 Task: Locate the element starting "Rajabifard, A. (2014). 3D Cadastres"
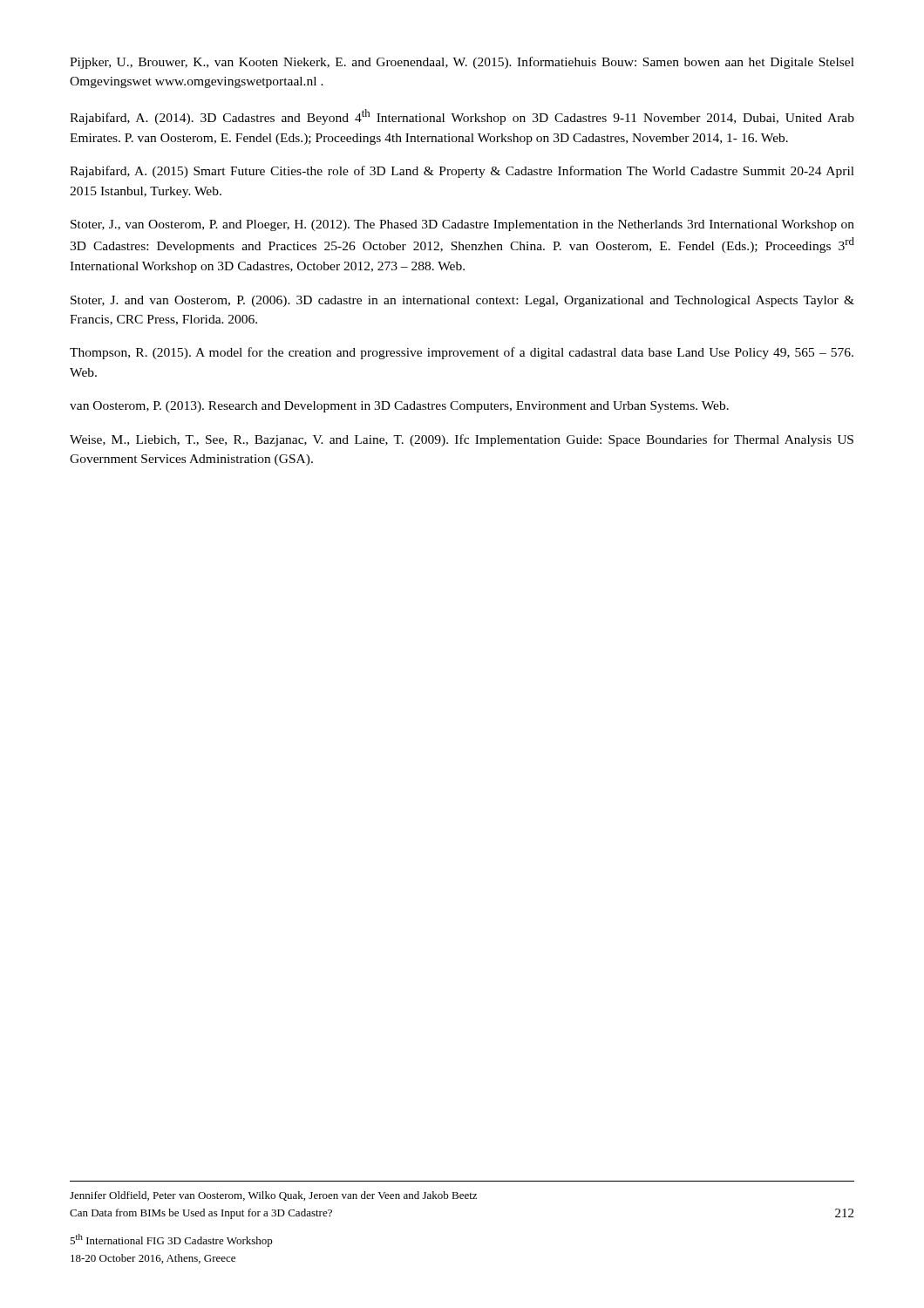[x=462, y=125]
